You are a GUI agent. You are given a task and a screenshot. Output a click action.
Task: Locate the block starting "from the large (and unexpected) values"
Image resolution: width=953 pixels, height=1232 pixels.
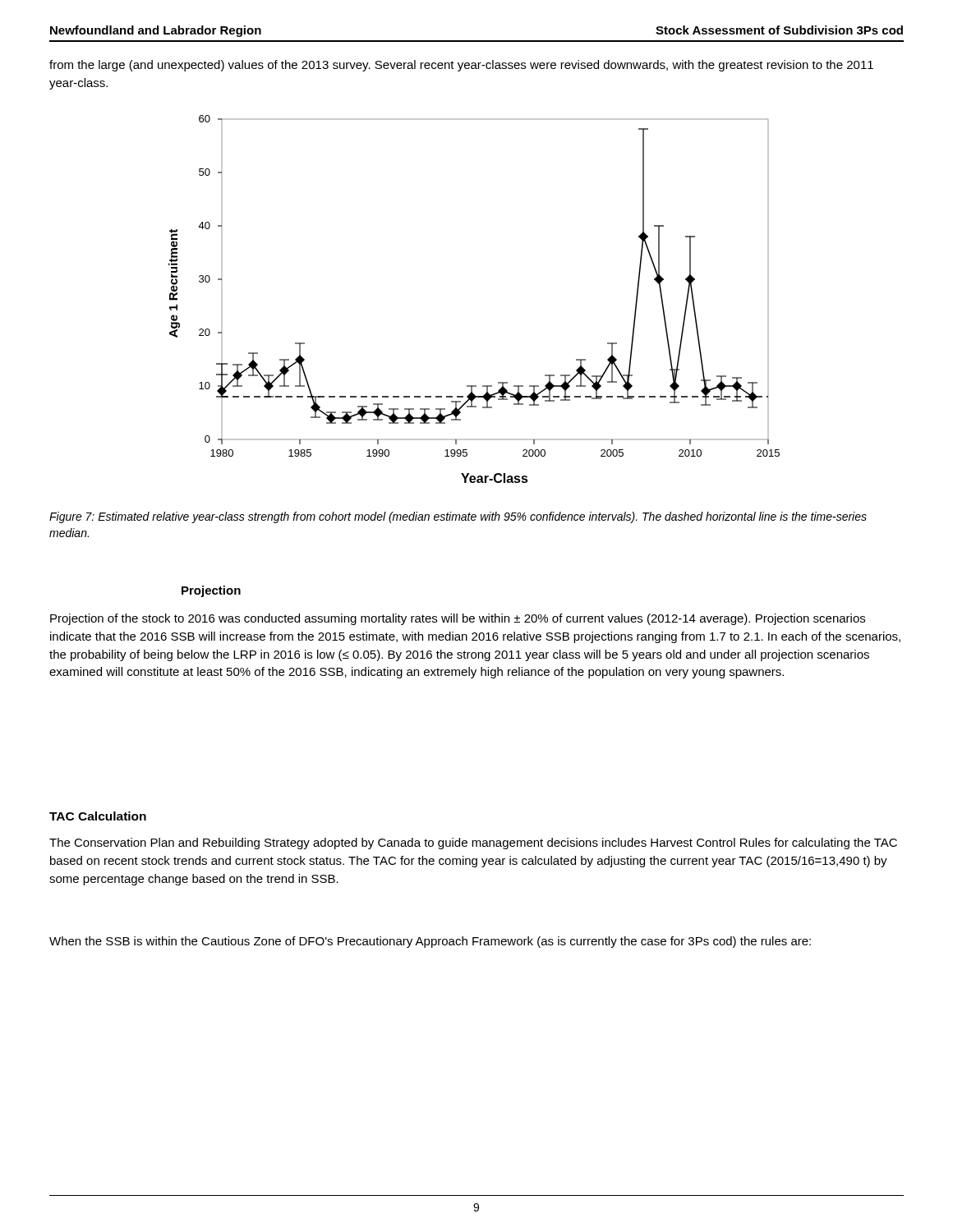pyautogui.click(x=462, y=73)
